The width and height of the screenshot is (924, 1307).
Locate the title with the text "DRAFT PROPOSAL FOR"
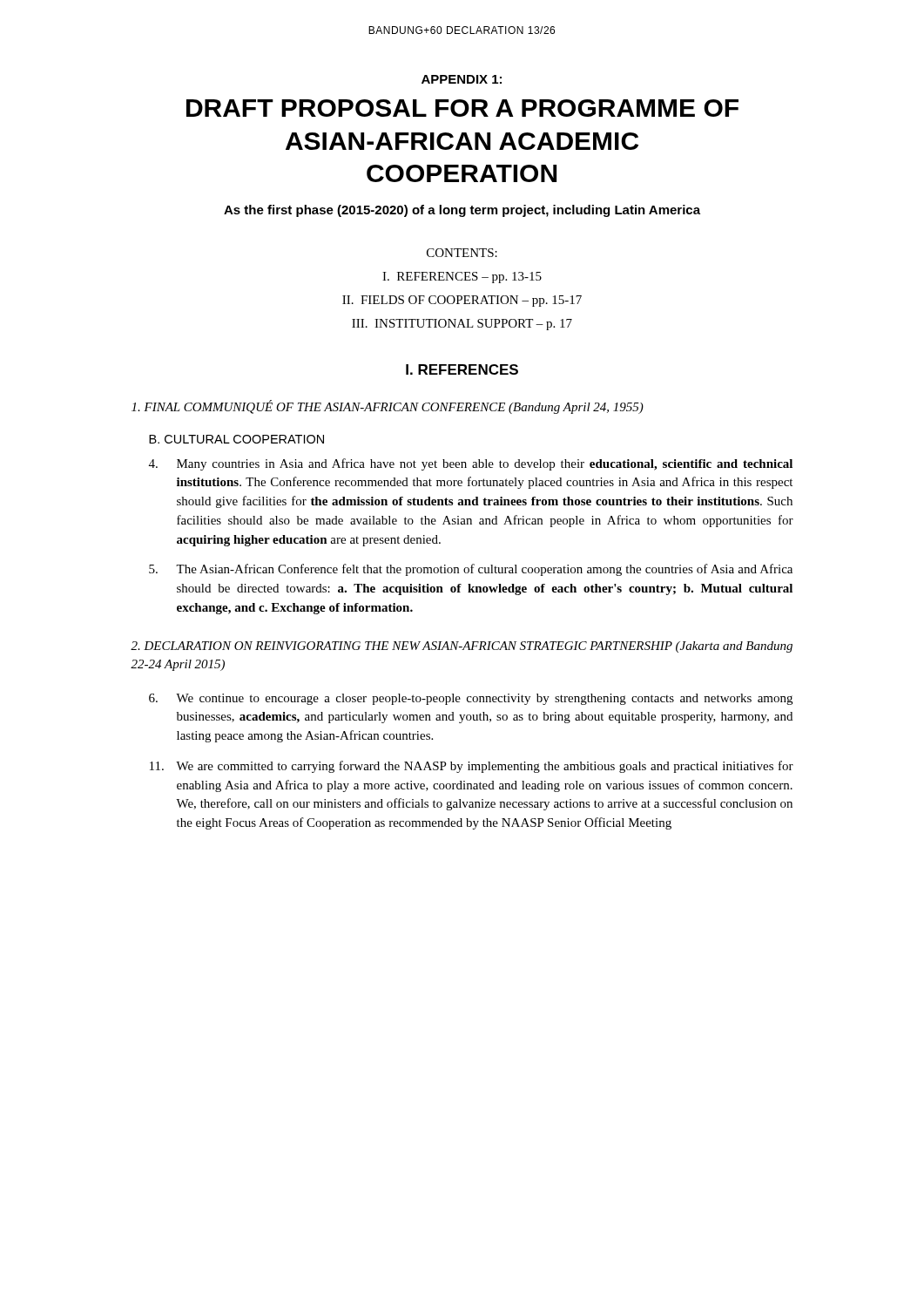(x=462, y=140)
